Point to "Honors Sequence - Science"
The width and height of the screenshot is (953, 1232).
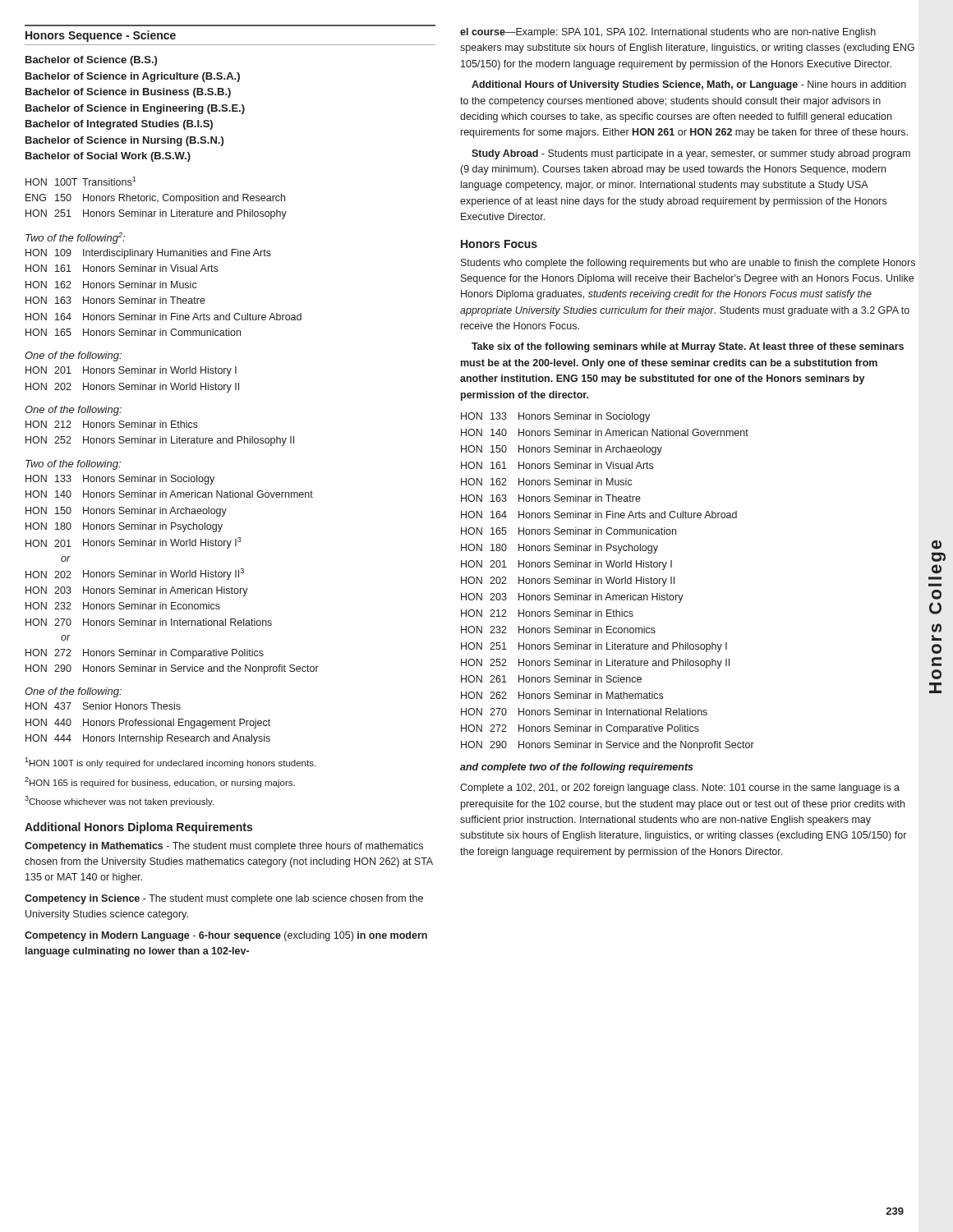point(100,35)
